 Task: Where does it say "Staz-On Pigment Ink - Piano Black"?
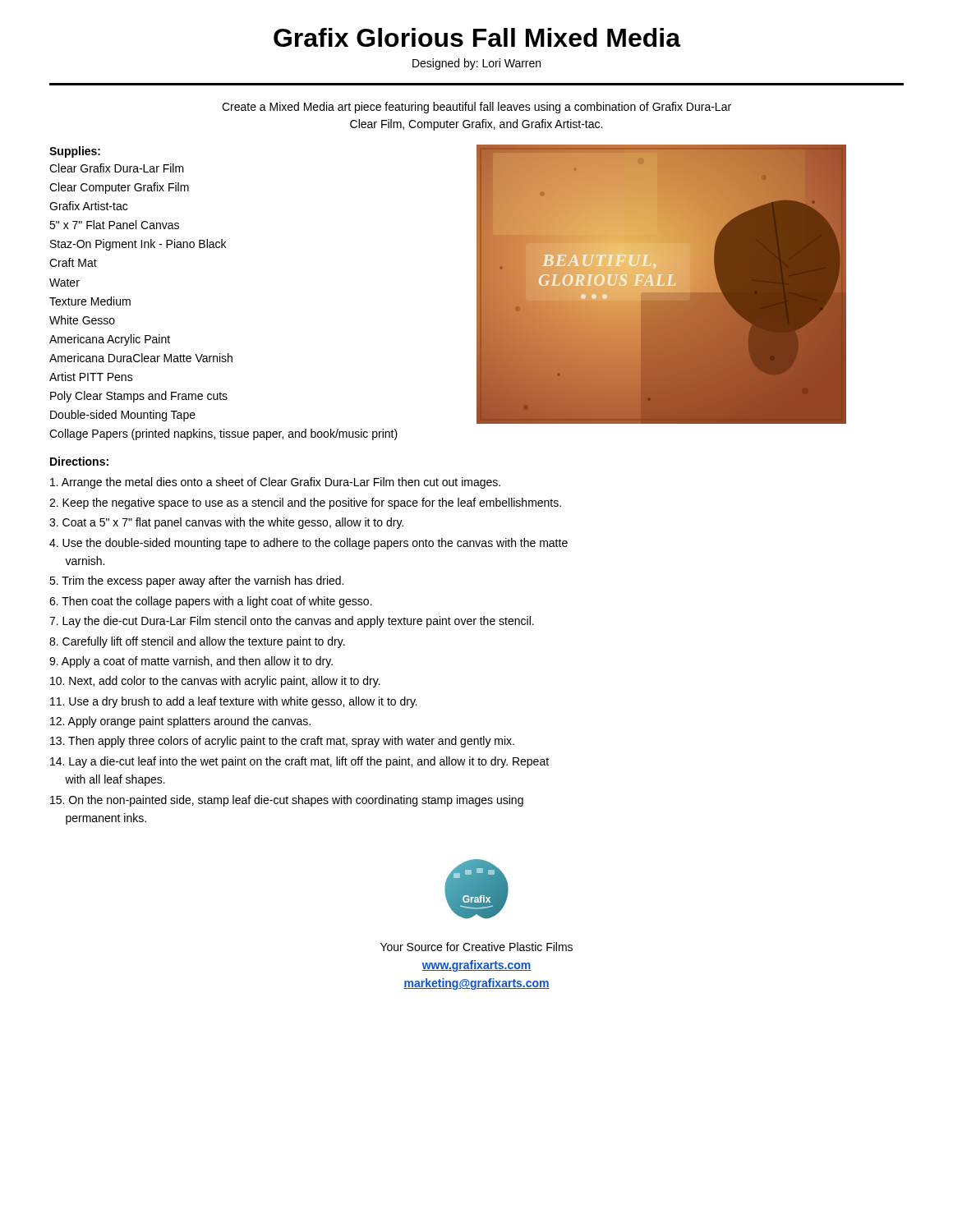click(x=138, y=244)
